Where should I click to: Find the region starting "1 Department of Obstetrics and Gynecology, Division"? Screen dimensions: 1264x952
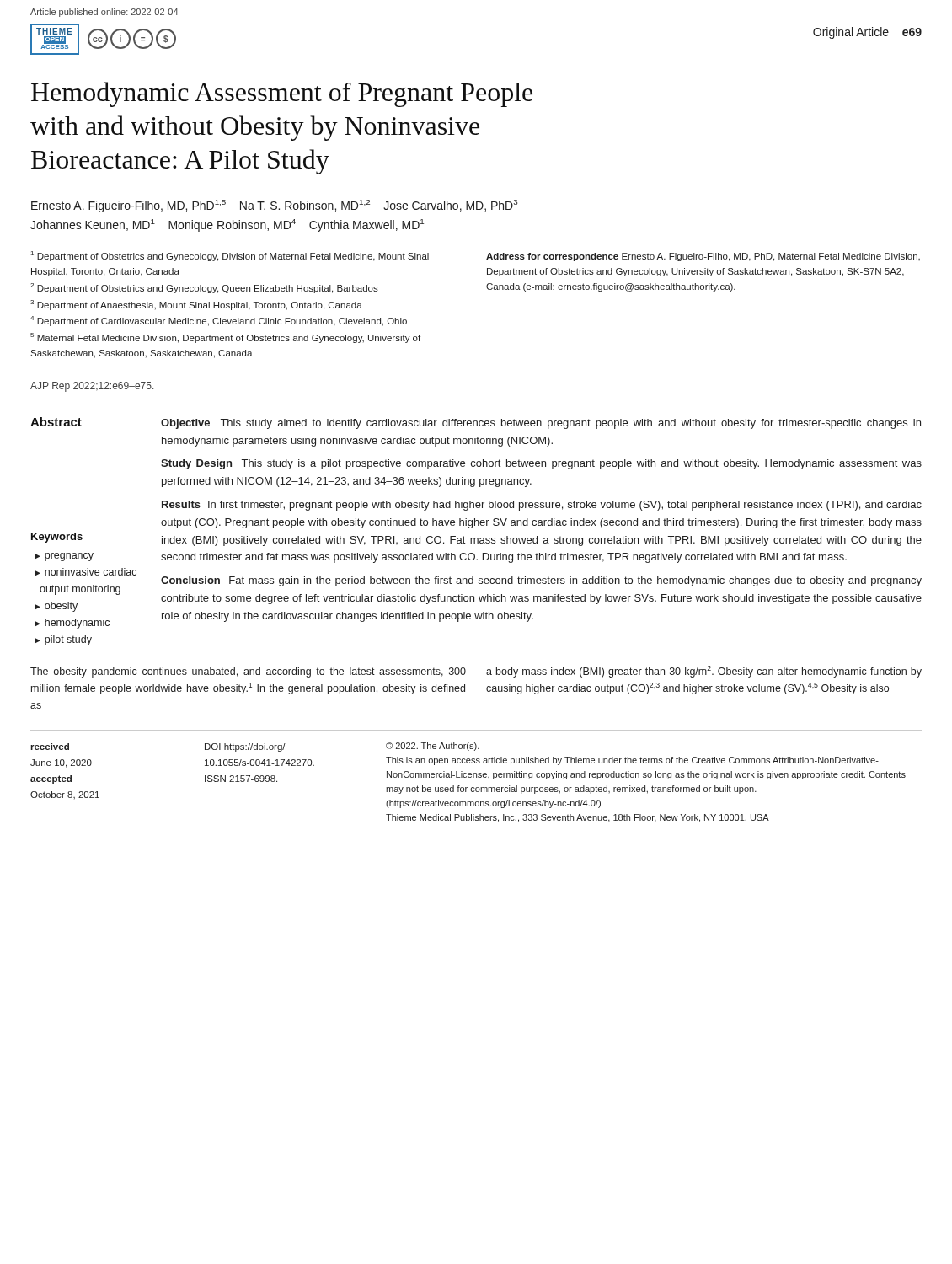click(x=248, y=306)
